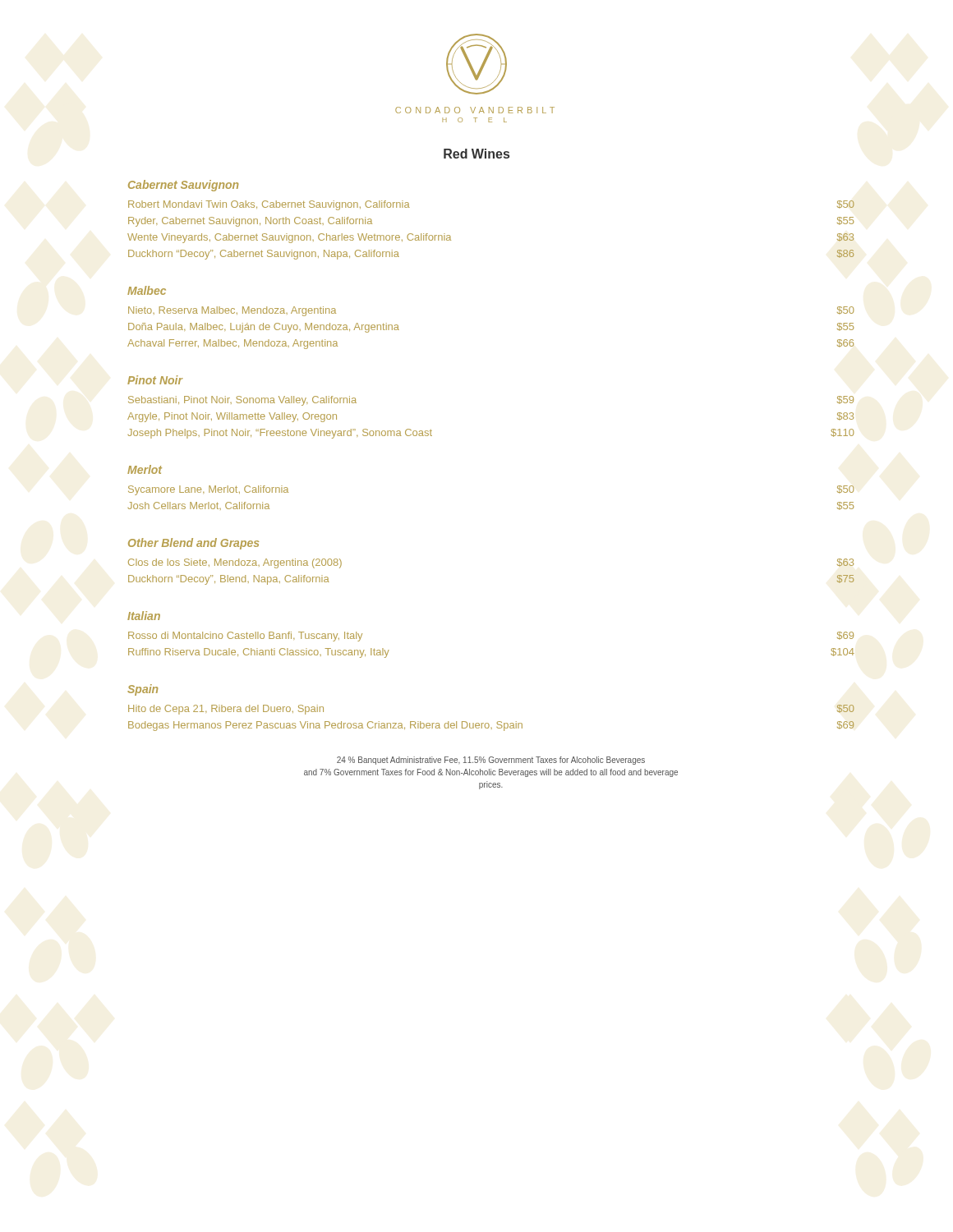The image size is (953, 1232).
Task: Find the list item that reads "Josh Cellars Merlot, California"
Action: [x=201, y=506]
